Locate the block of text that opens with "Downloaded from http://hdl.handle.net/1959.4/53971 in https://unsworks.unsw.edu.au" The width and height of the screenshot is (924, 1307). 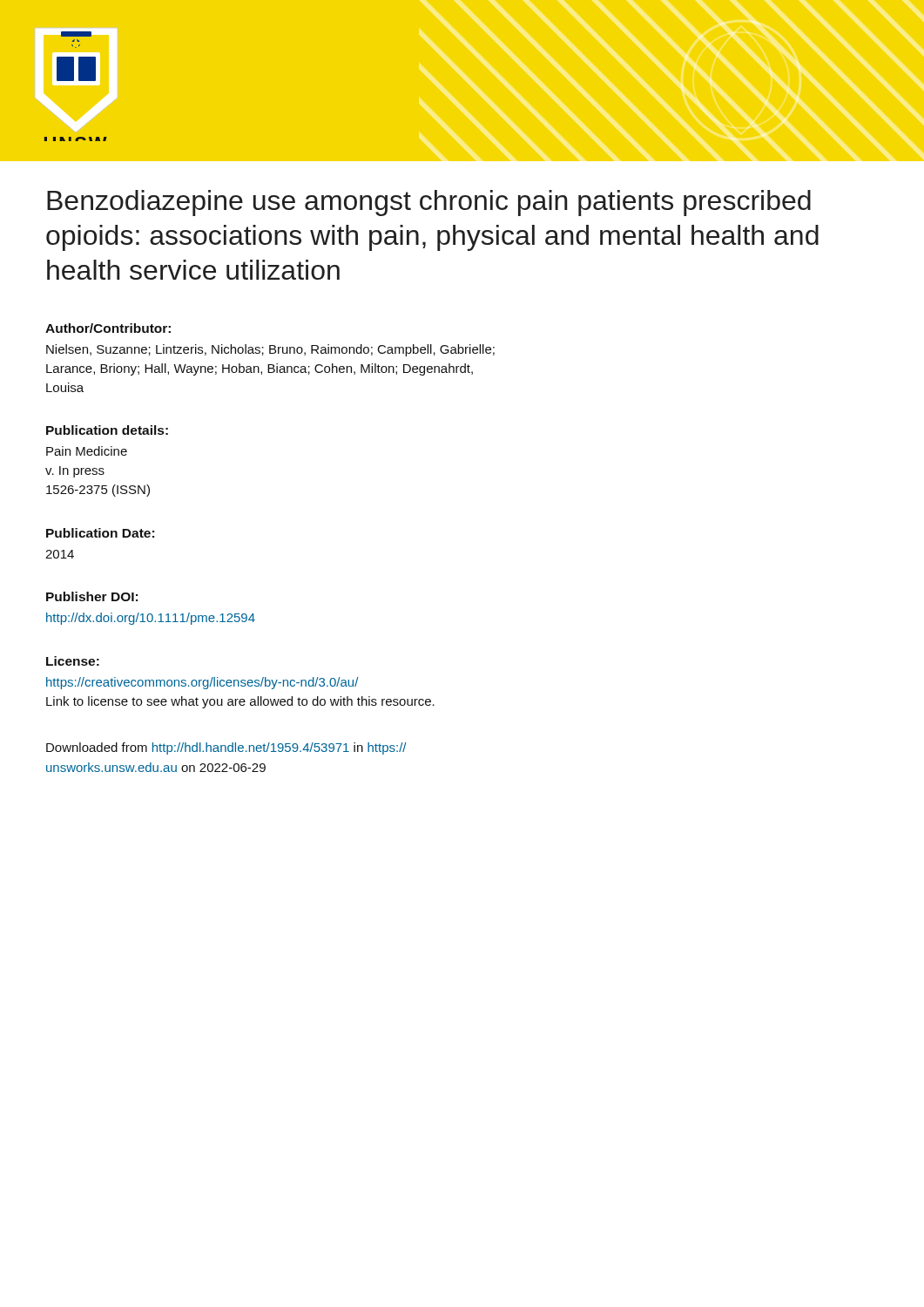point(226,748)
